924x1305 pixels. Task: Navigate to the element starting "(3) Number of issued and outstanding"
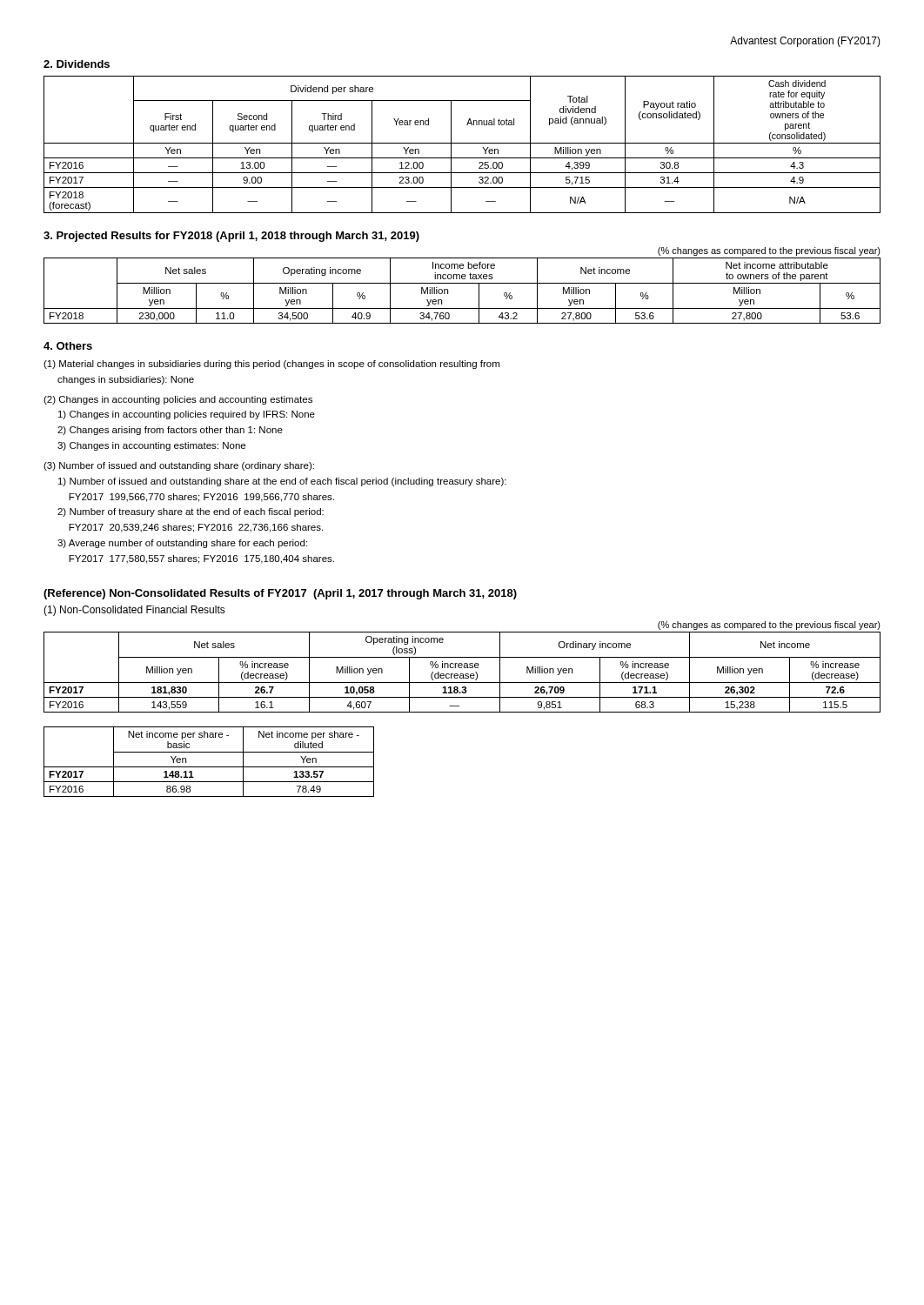pos(275,512)
